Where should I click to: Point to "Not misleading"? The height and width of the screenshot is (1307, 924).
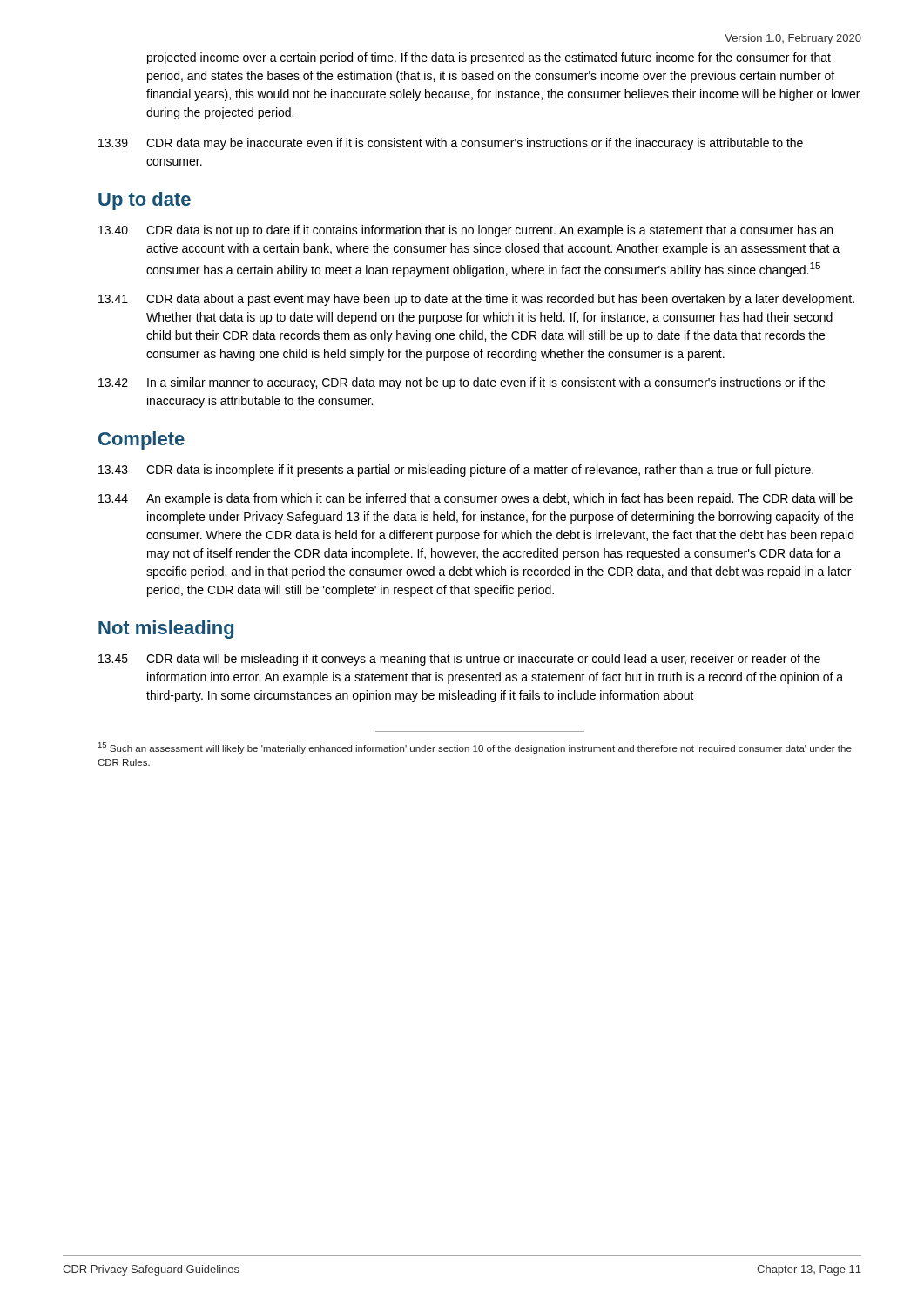click(x=166, y=627)
